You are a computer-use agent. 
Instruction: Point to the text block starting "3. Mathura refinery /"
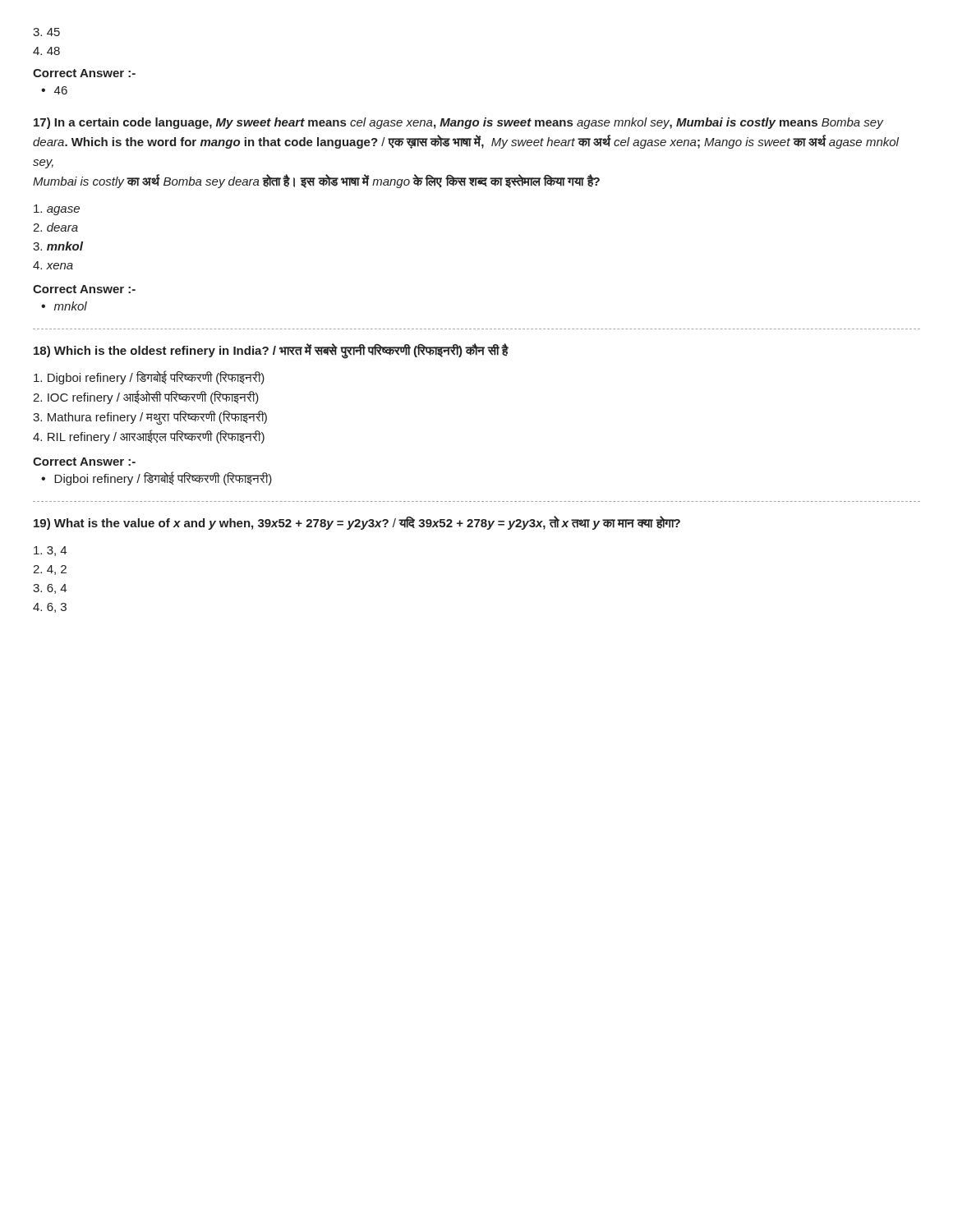(x=150, y=417)
